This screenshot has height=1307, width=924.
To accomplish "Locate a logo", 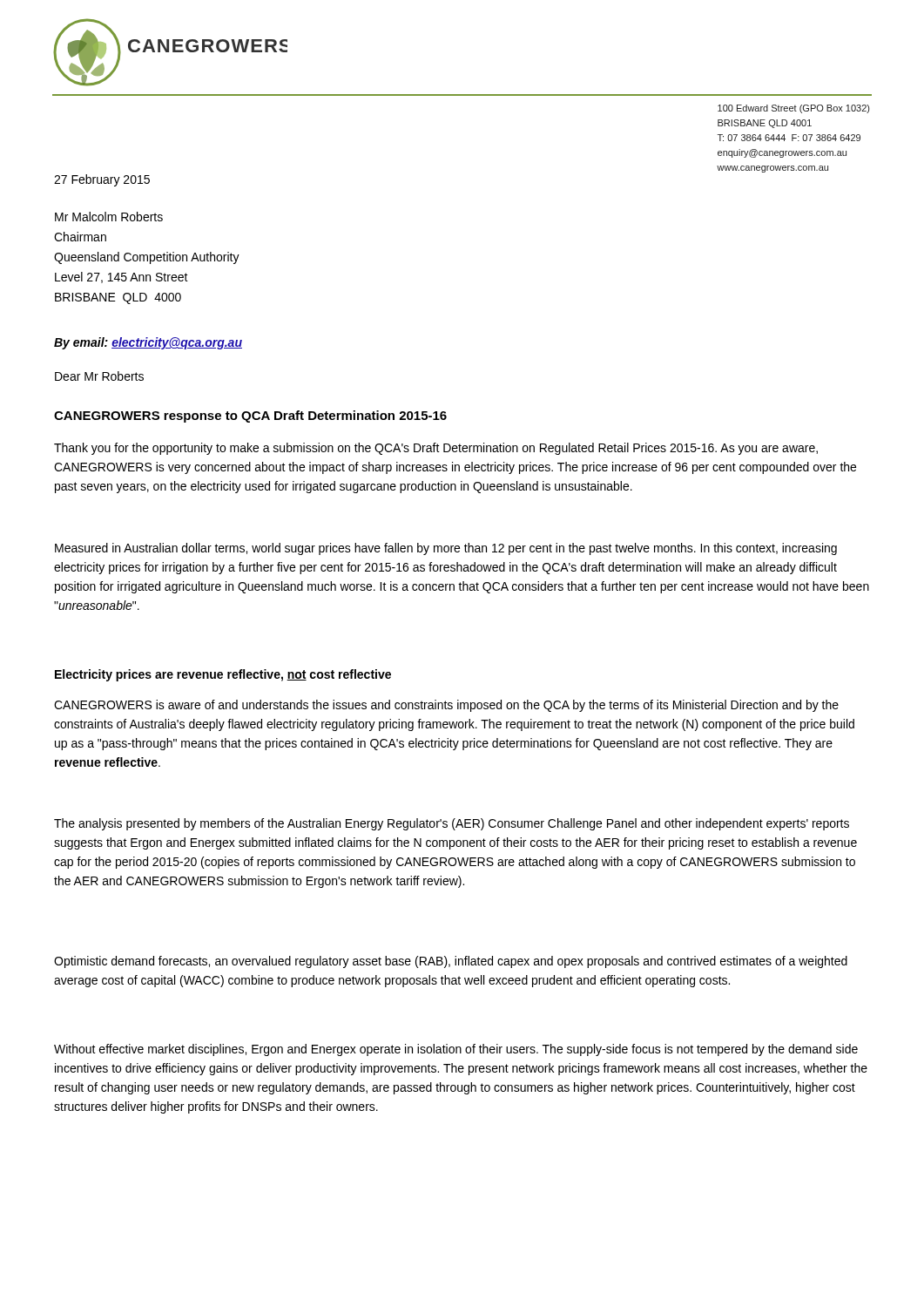I will click(x=170, y=51).
